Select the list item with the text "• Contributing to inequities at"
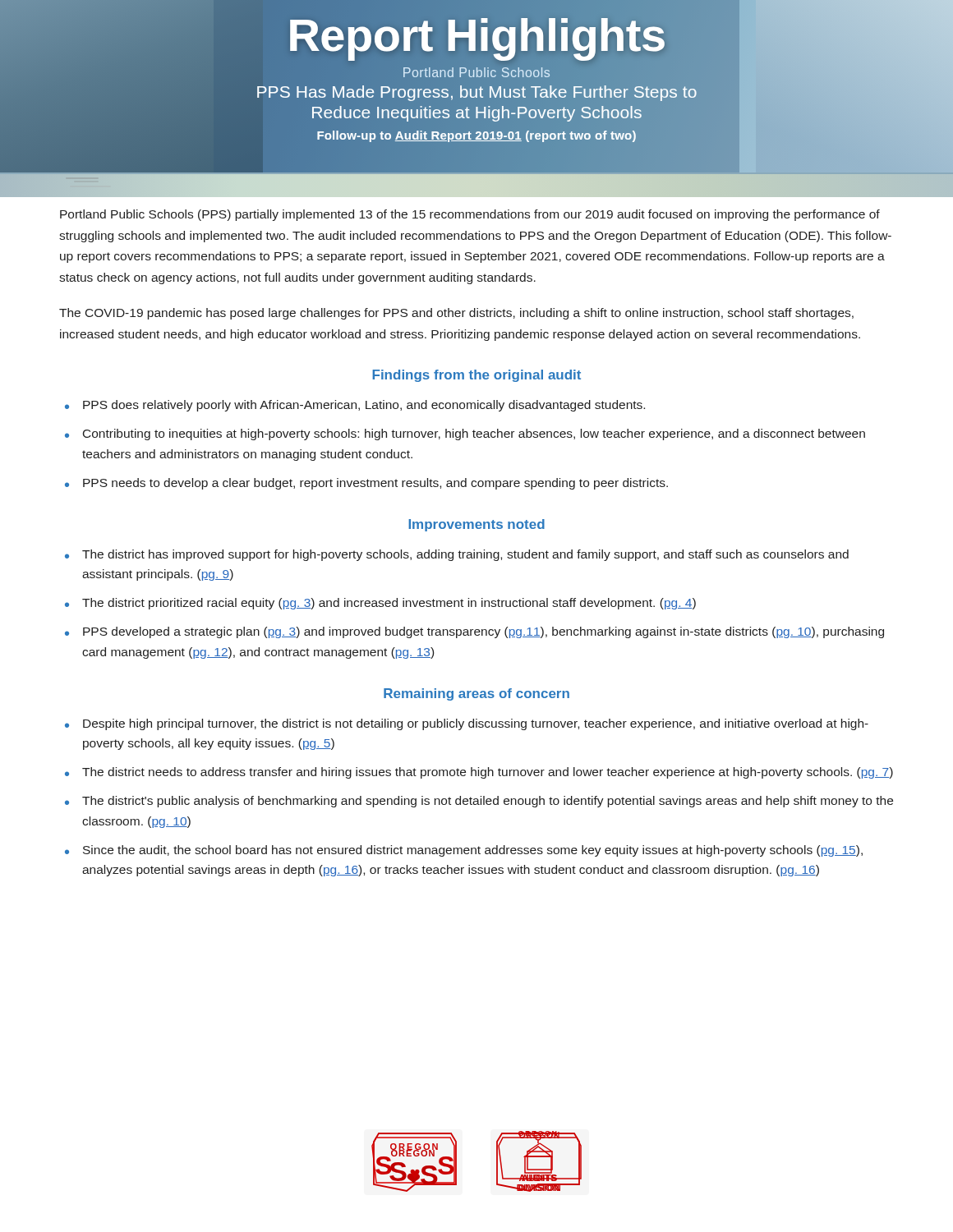The width and height of the screenshot is (953, 1232). click(465, 442)
